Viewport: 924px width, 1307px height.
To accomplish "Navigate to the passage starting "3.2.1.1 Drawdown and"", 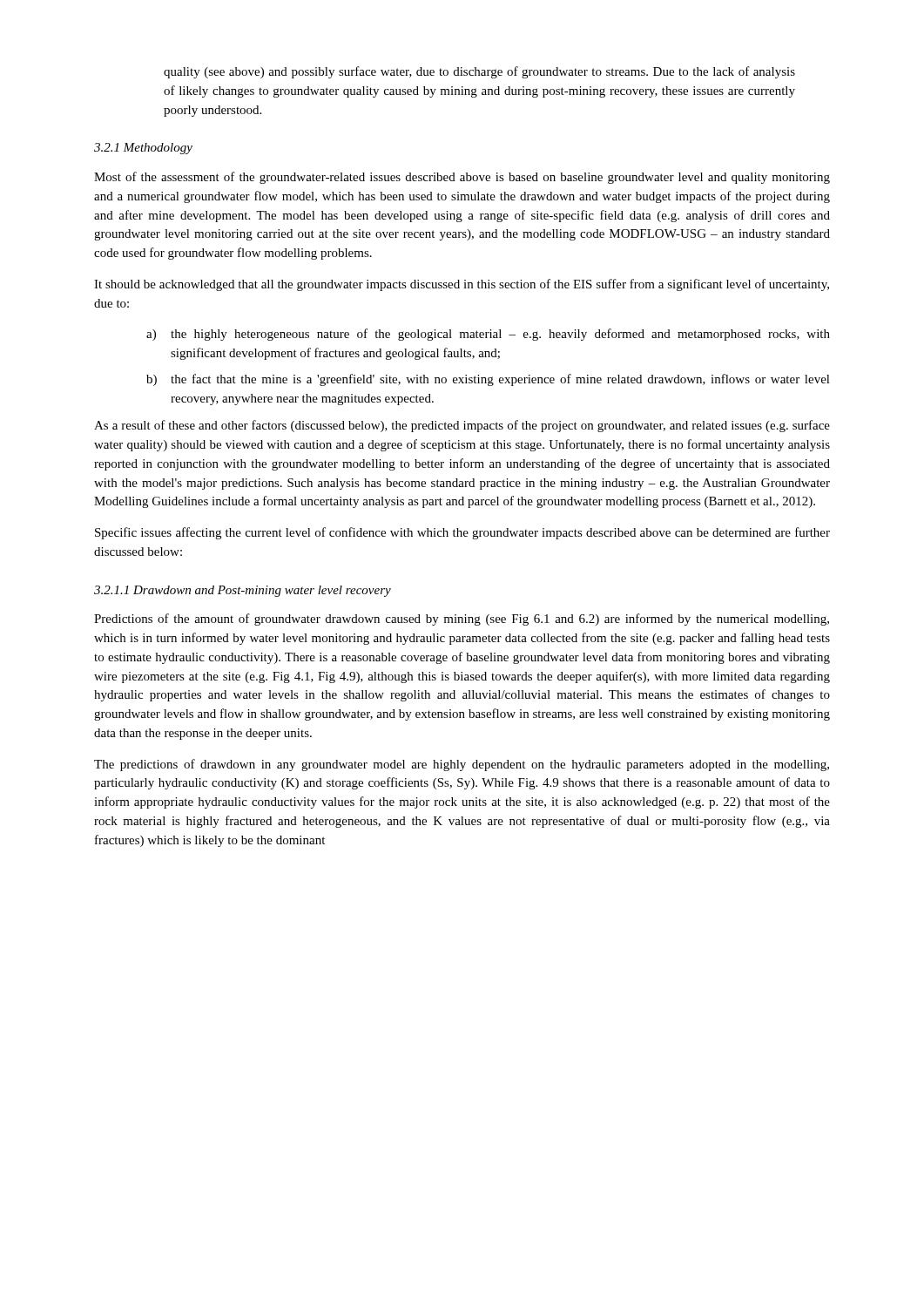I will (242, 589).
